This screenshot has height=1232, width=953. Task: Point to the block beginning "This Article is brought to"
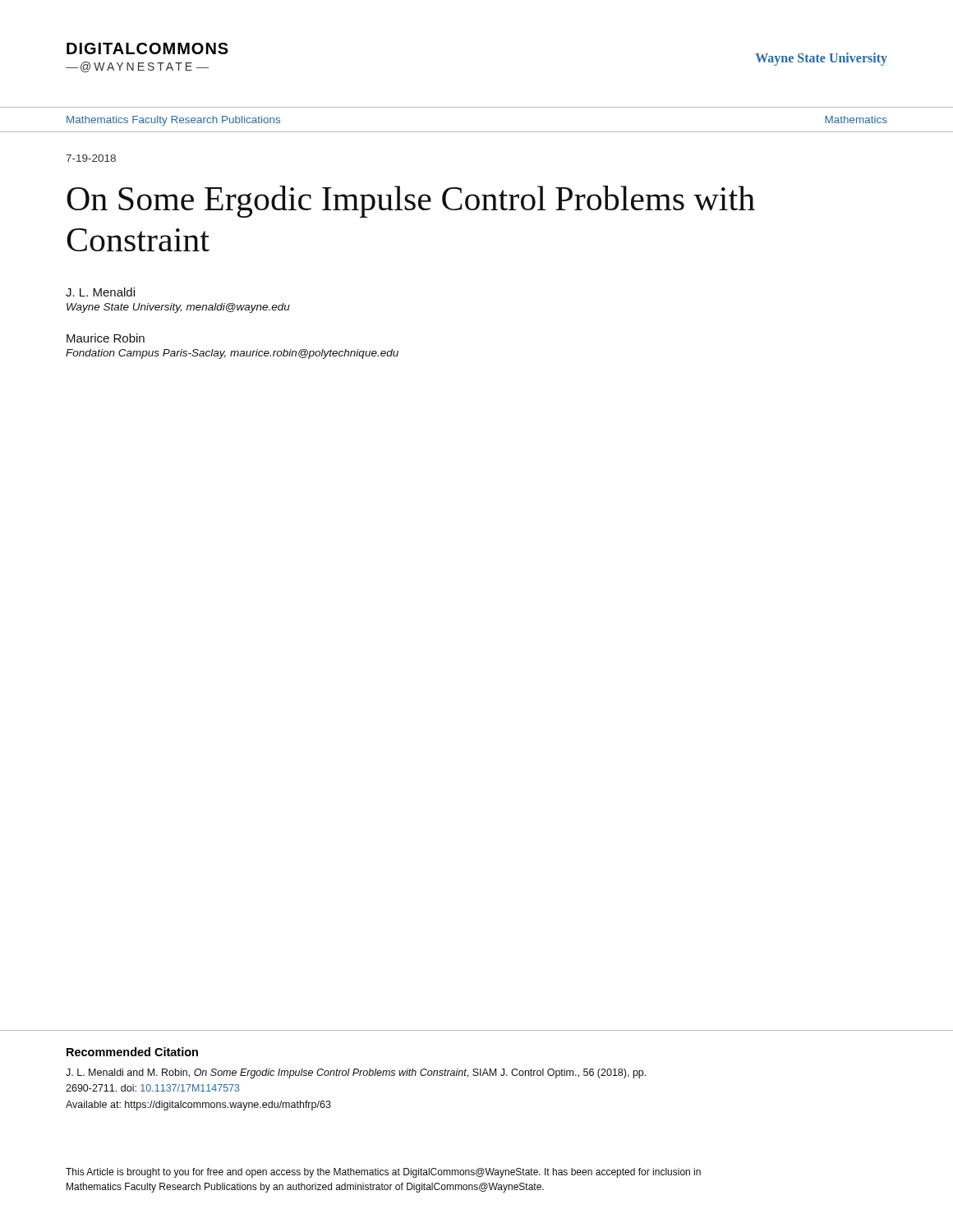click(383, 1180)
